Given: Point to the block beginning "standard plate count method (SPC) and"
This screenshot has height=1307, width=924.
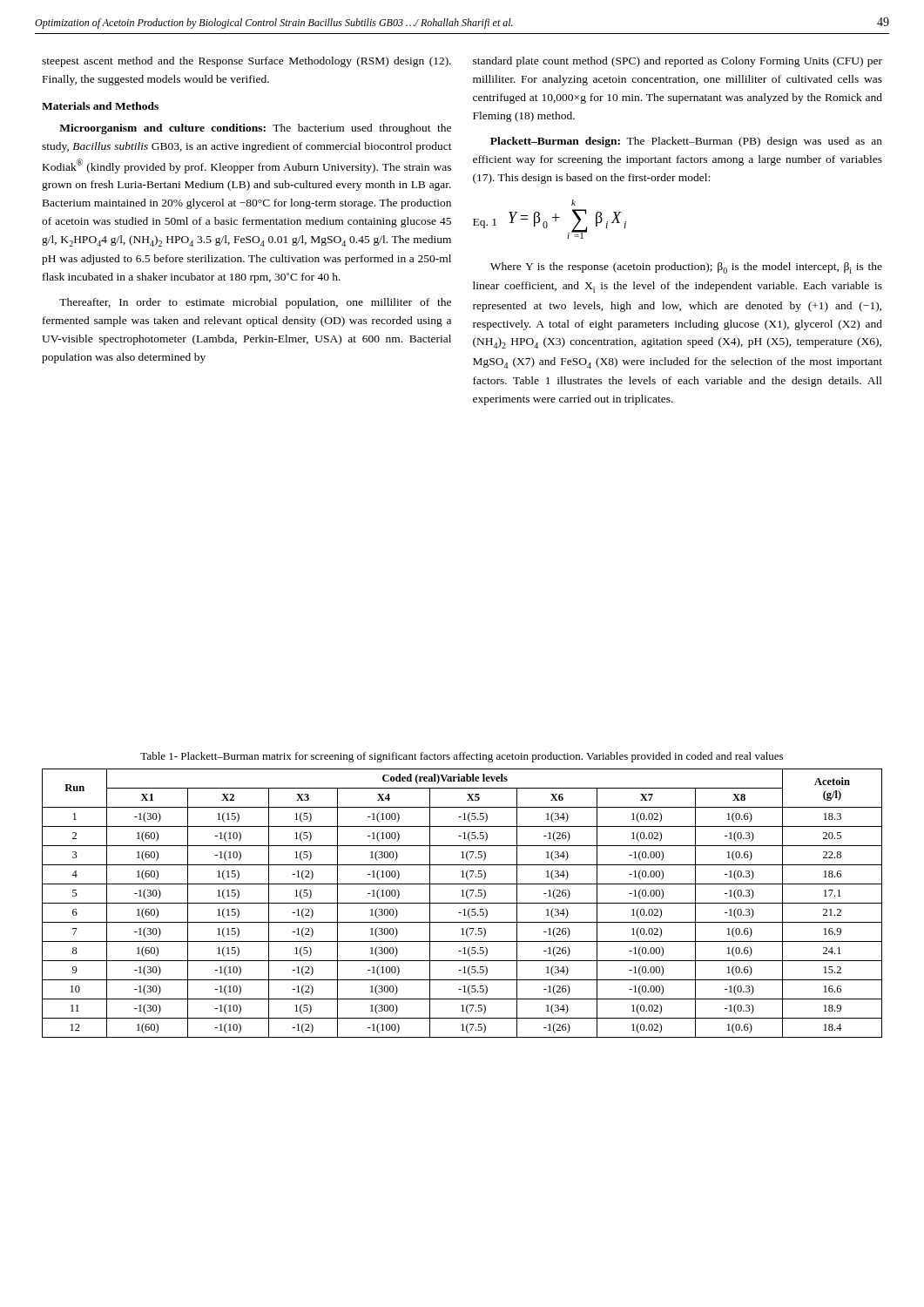Looking at the screenshot, I should click(x=678, y=62).
